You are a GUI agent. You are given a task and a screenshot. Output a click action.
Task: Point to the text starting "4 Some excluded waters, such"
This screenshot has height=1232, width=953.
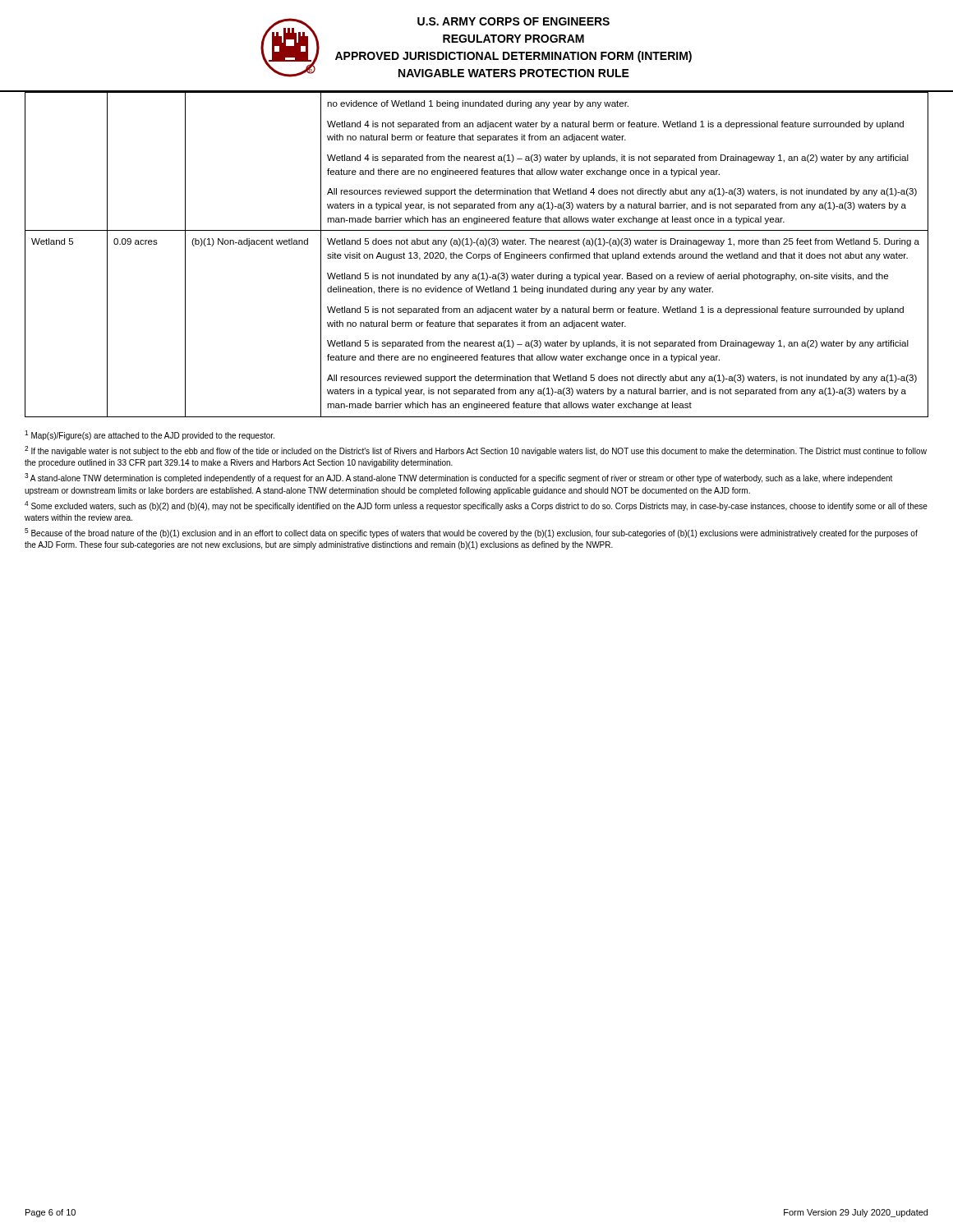[476, 511]
